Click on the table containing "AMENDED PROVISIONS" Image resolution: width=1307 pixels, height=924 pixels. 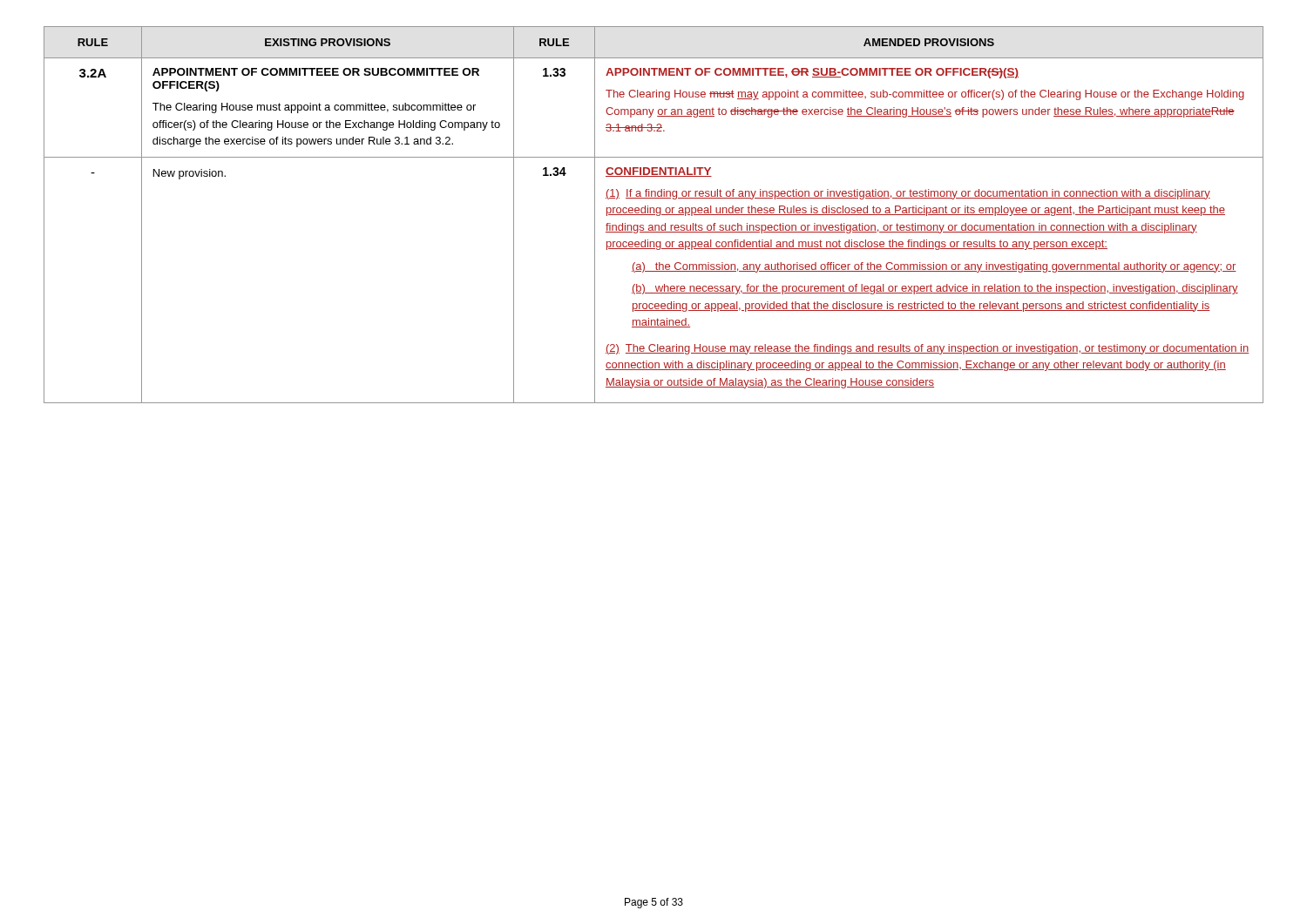click(654, 215)
